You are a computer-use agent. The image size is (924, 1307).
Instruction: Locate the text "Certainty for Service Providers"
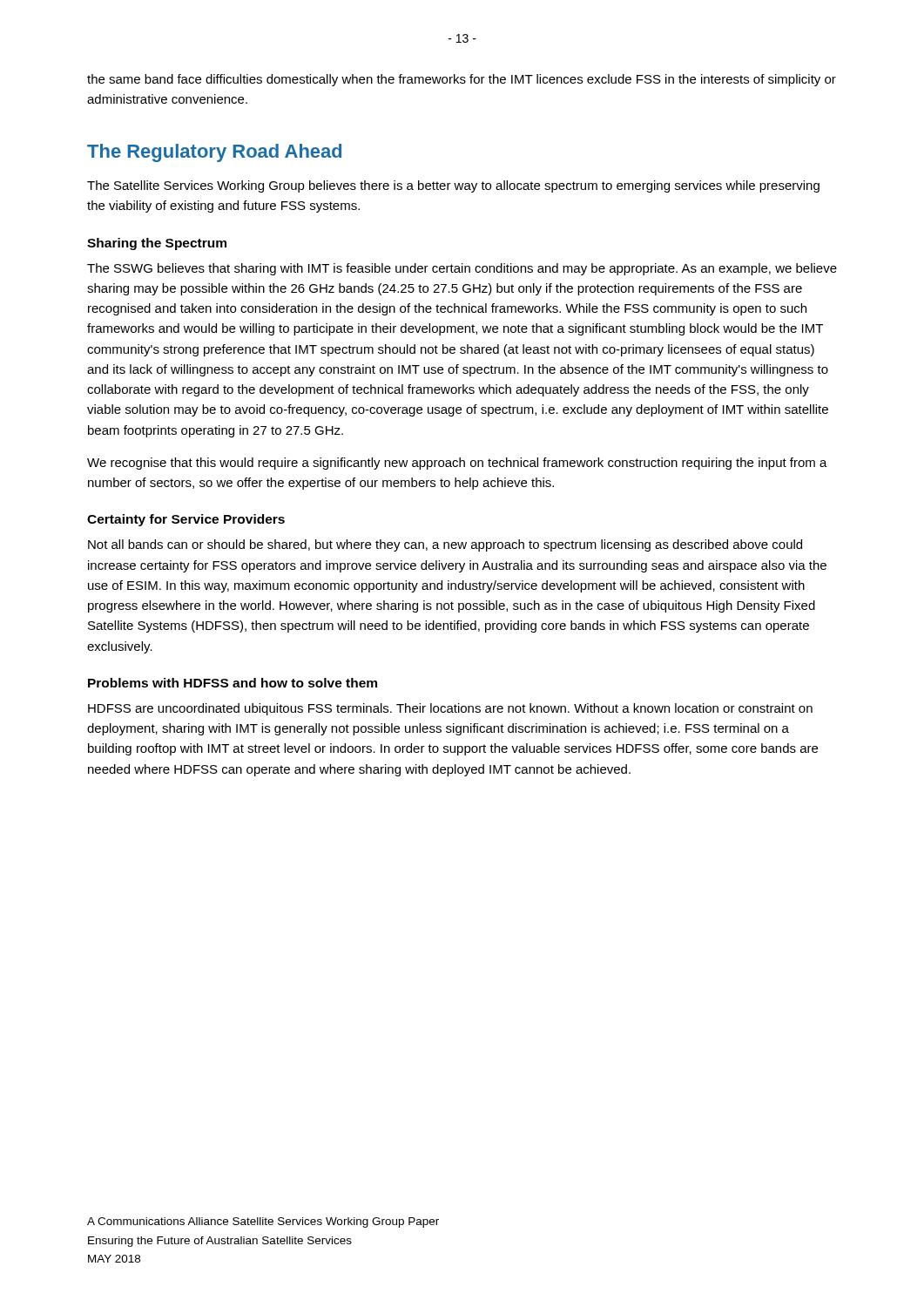[186, 519]
